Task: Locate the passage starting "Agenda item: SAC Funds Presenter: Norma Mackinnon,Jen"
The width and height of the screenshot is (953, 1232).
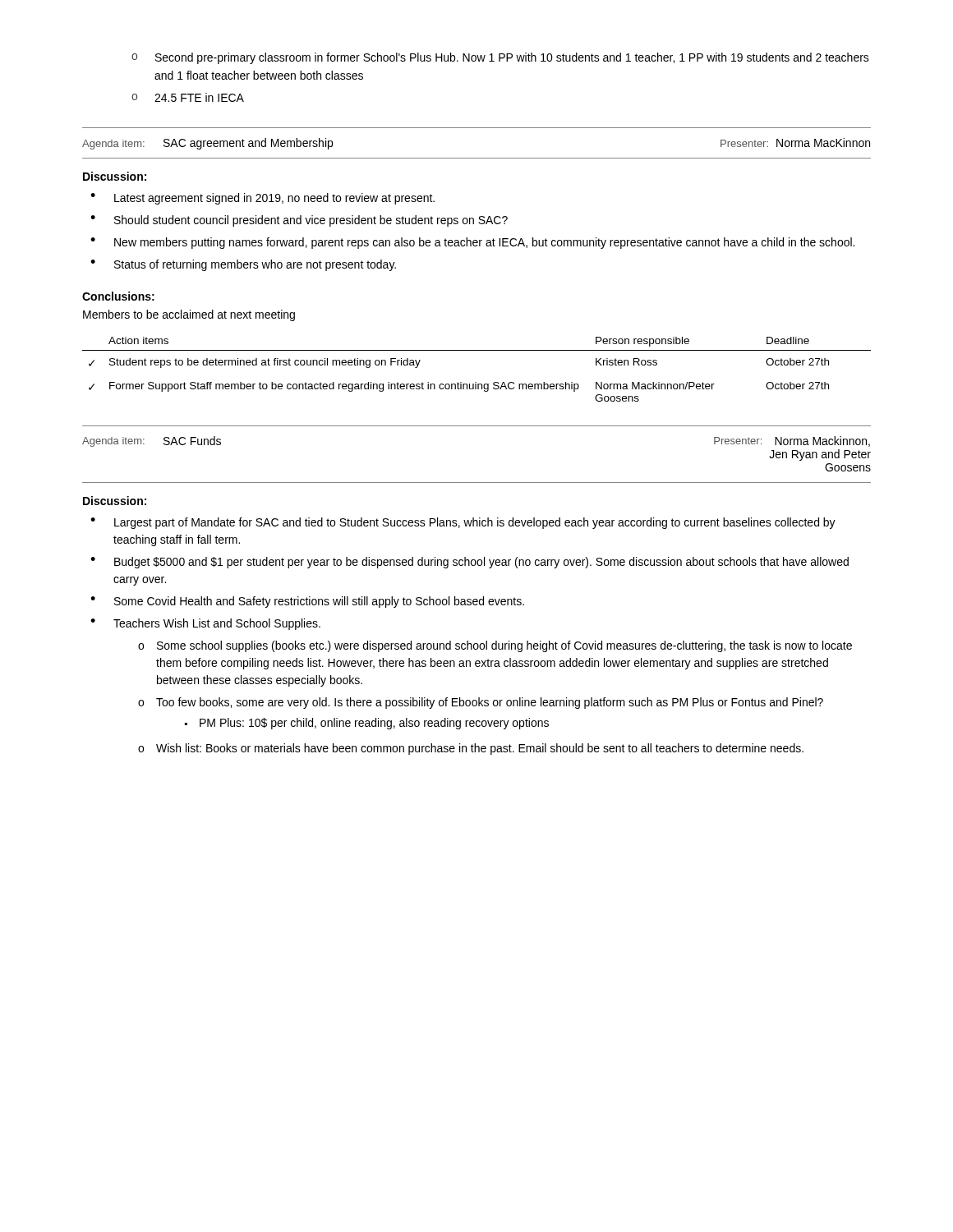Action: (x=116, y=441)
